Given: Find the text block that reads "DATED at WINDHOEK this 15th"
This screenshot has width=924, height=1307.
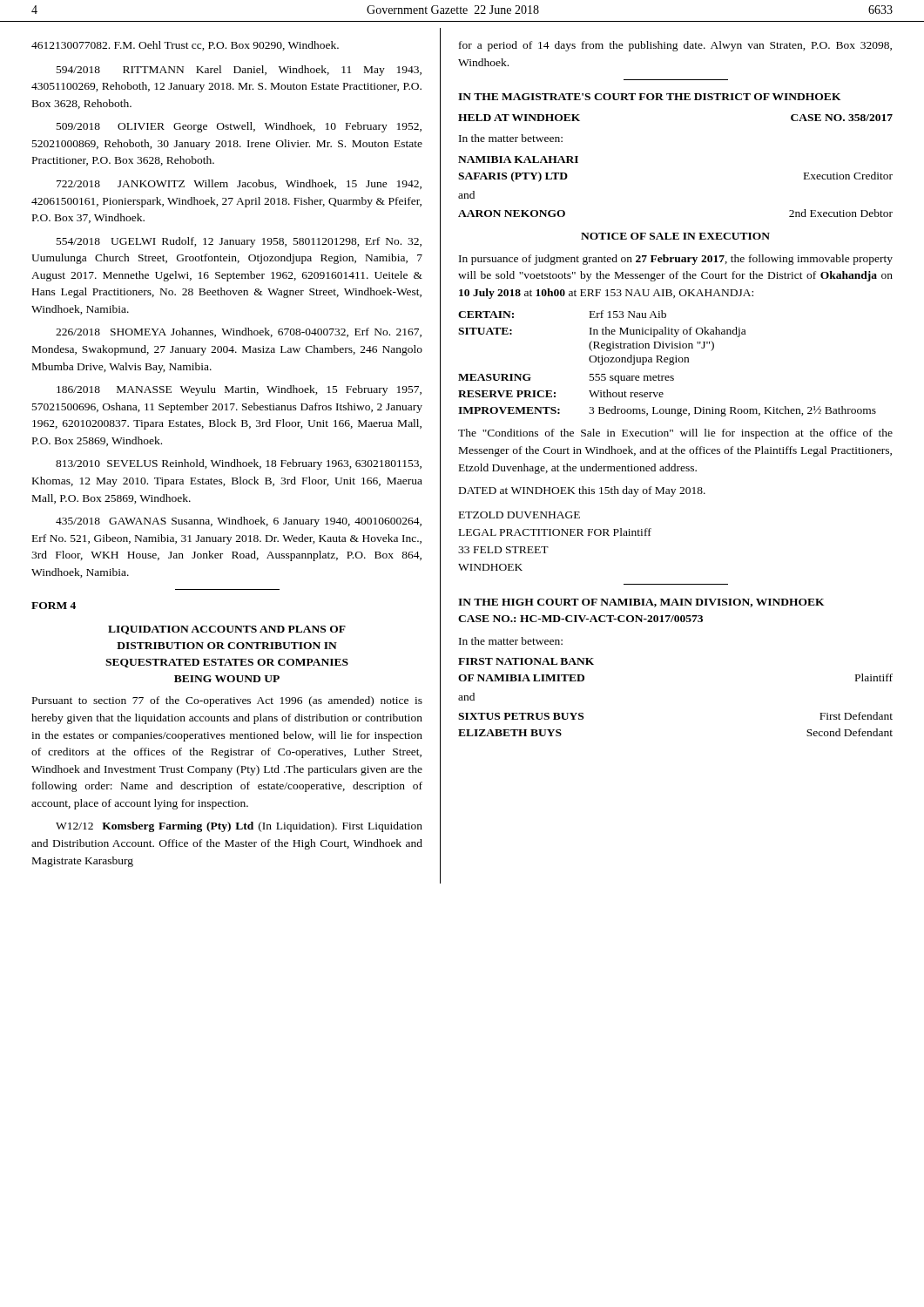Looking at the screenshot, I should click(675, 490).
